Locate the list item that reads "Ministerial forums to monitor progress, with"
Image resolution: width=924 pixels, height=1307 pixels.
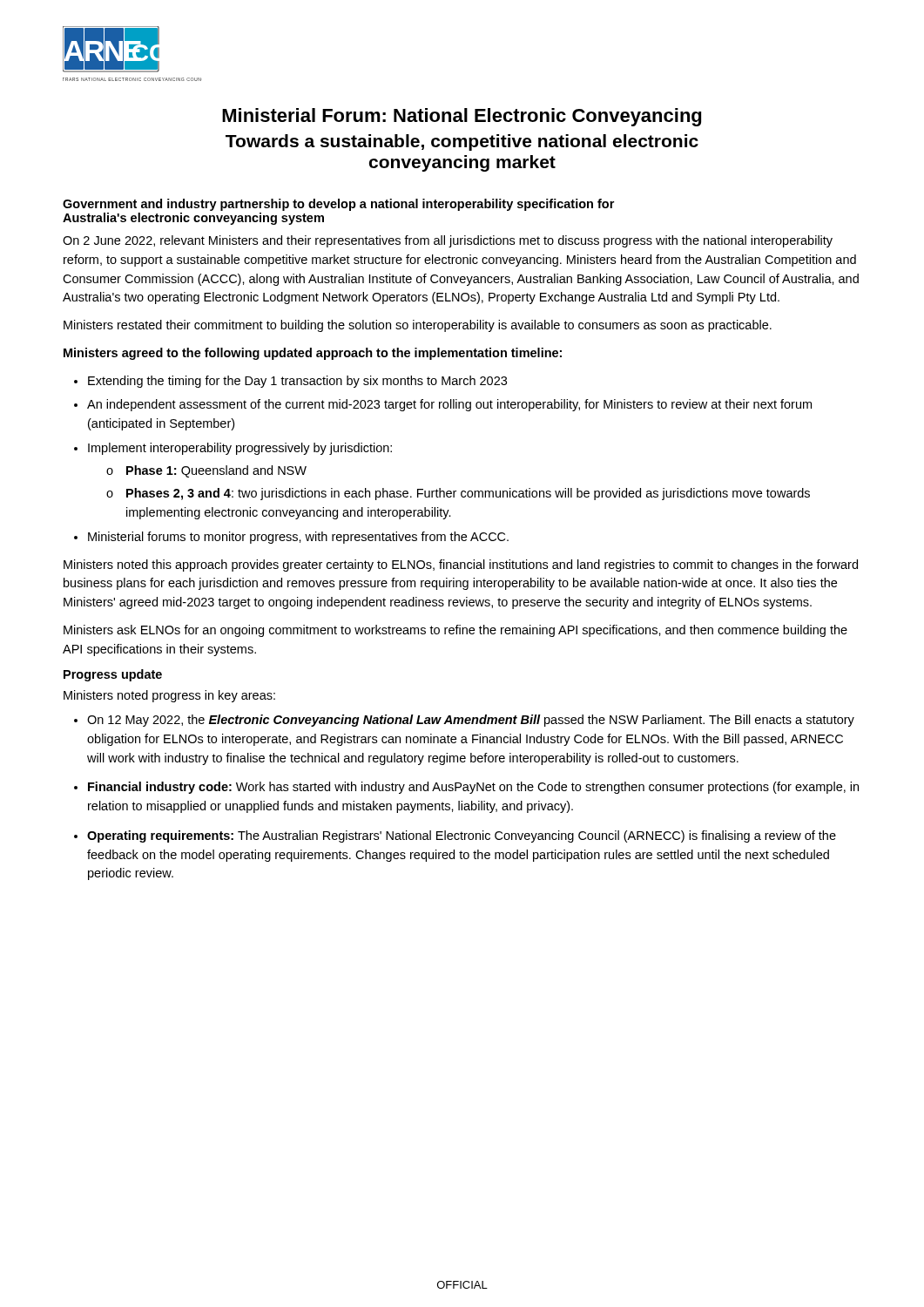298,537
